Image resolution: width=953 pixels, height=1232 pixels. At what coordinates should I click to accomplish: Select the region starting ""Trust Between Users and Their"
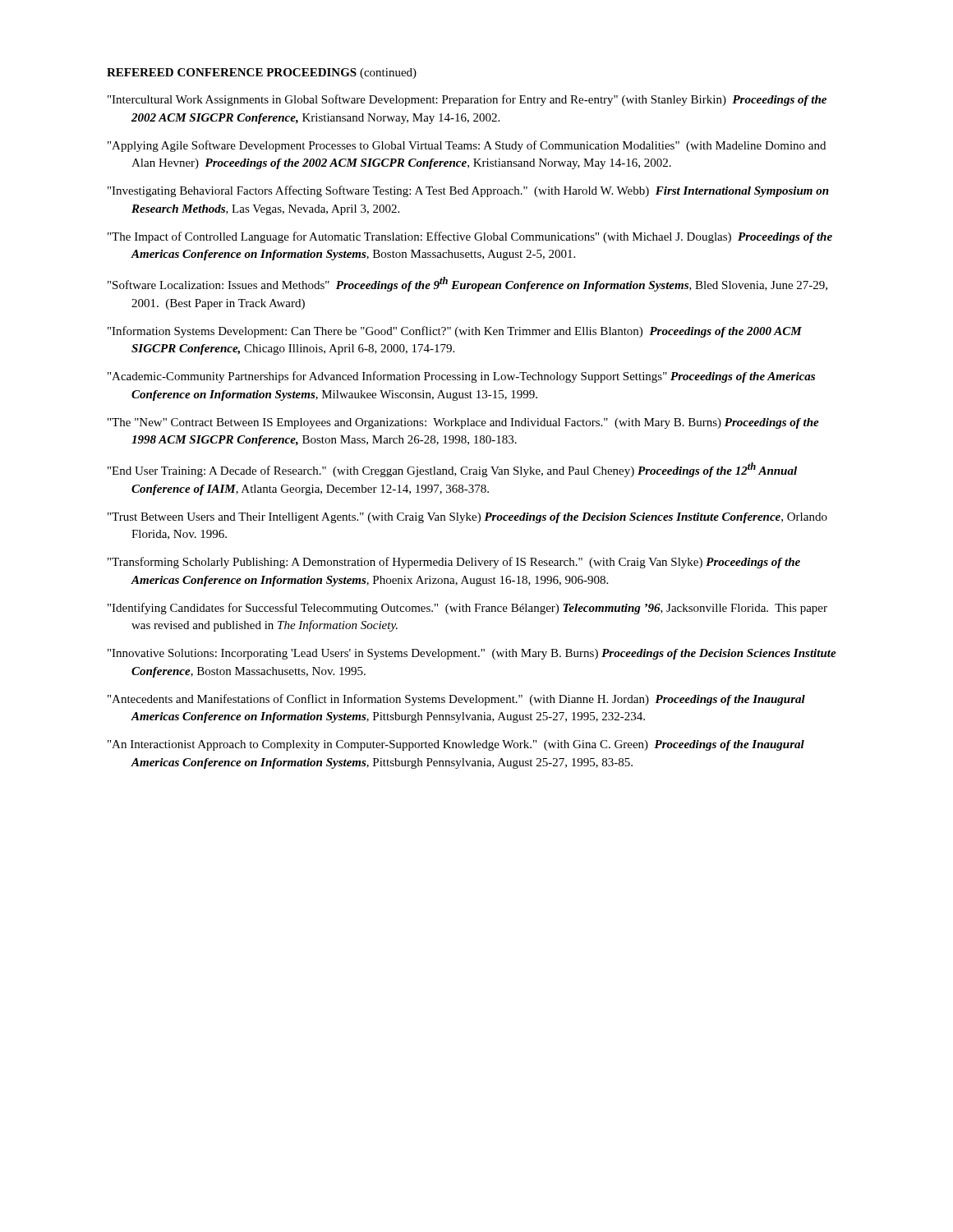[x=467, y=525]
